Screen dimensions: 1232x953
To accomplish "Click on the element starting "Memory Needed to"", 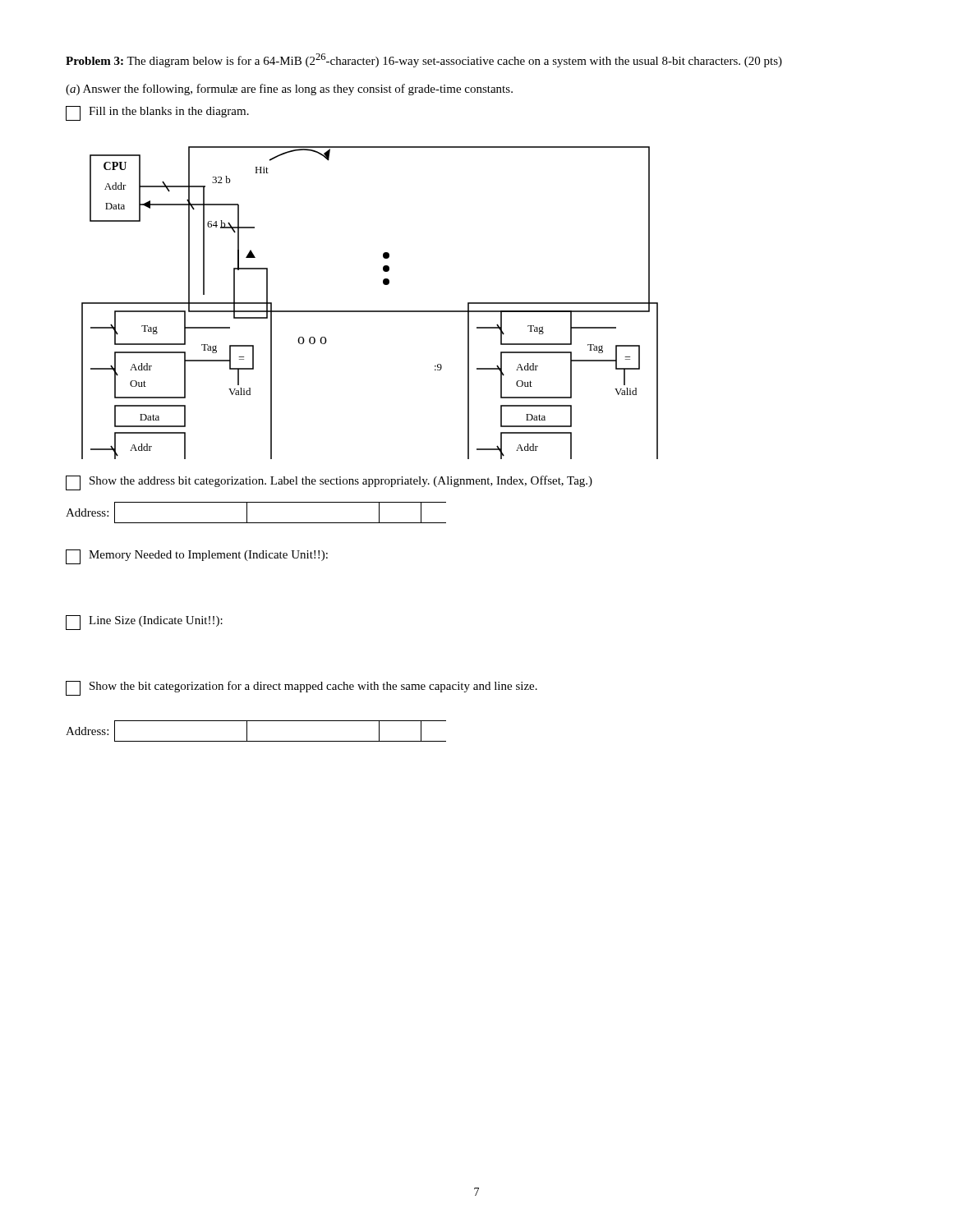I will [x=197, y=556].
